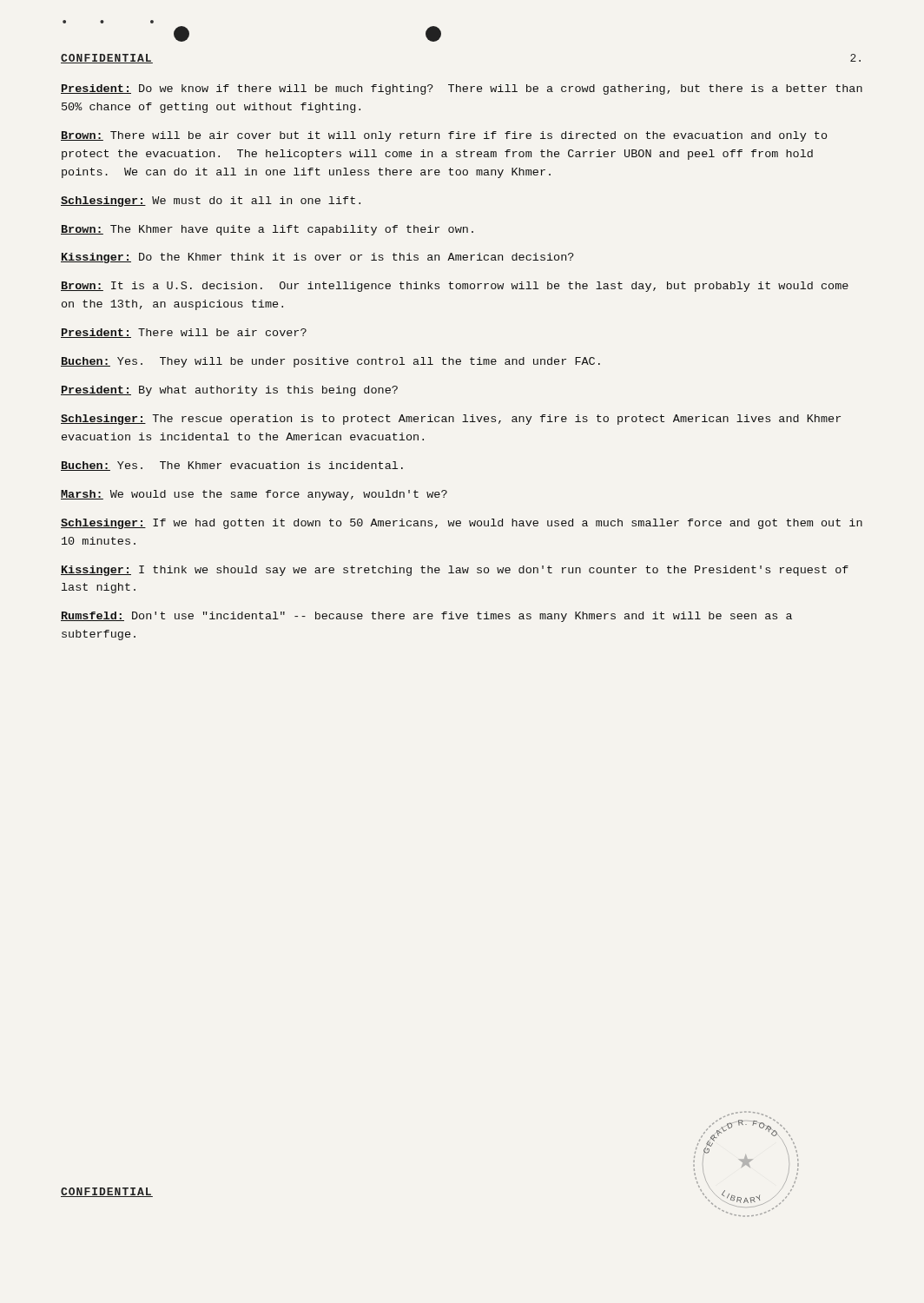
Task: Locate the text block with the text "Schlesinger: The rescue operation is"
Action: (451, 428)
